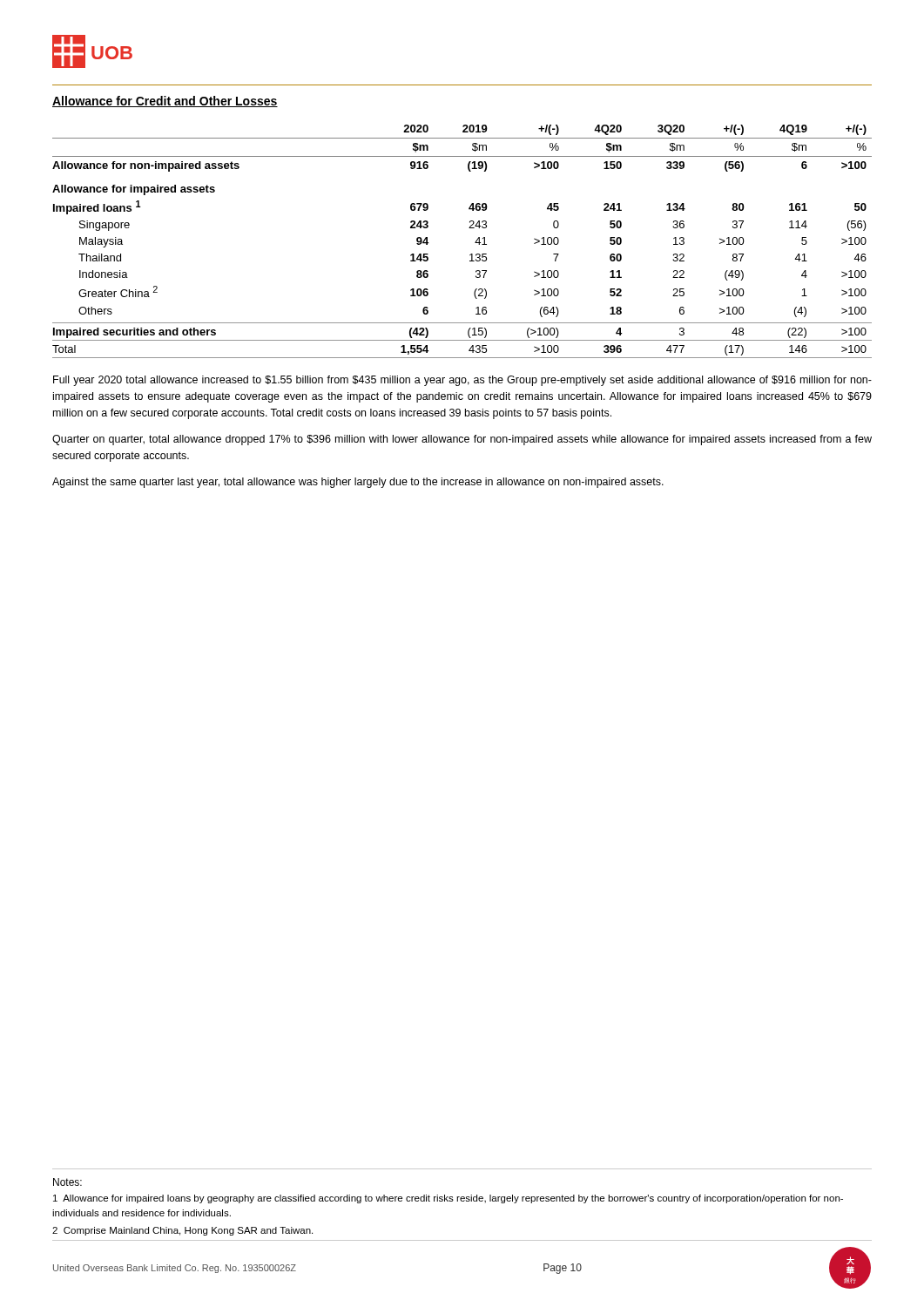Viewport: 924px width, 1307px height.
Task: Click the passage that begins "Full year 2020 total allowance increased to $1.55"
Action: 462,396
